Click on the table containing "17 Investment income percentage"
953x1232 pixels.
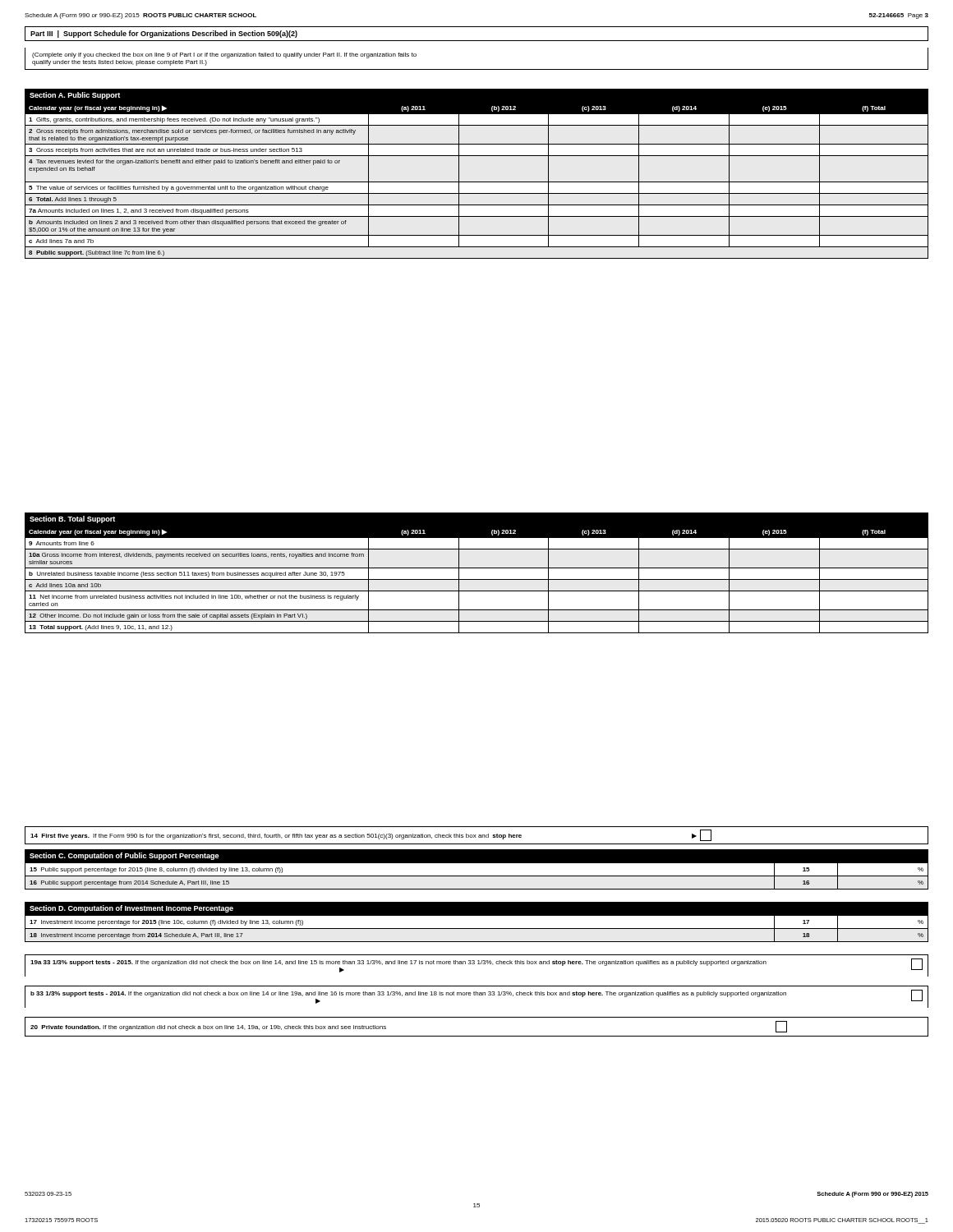[476, 929]
